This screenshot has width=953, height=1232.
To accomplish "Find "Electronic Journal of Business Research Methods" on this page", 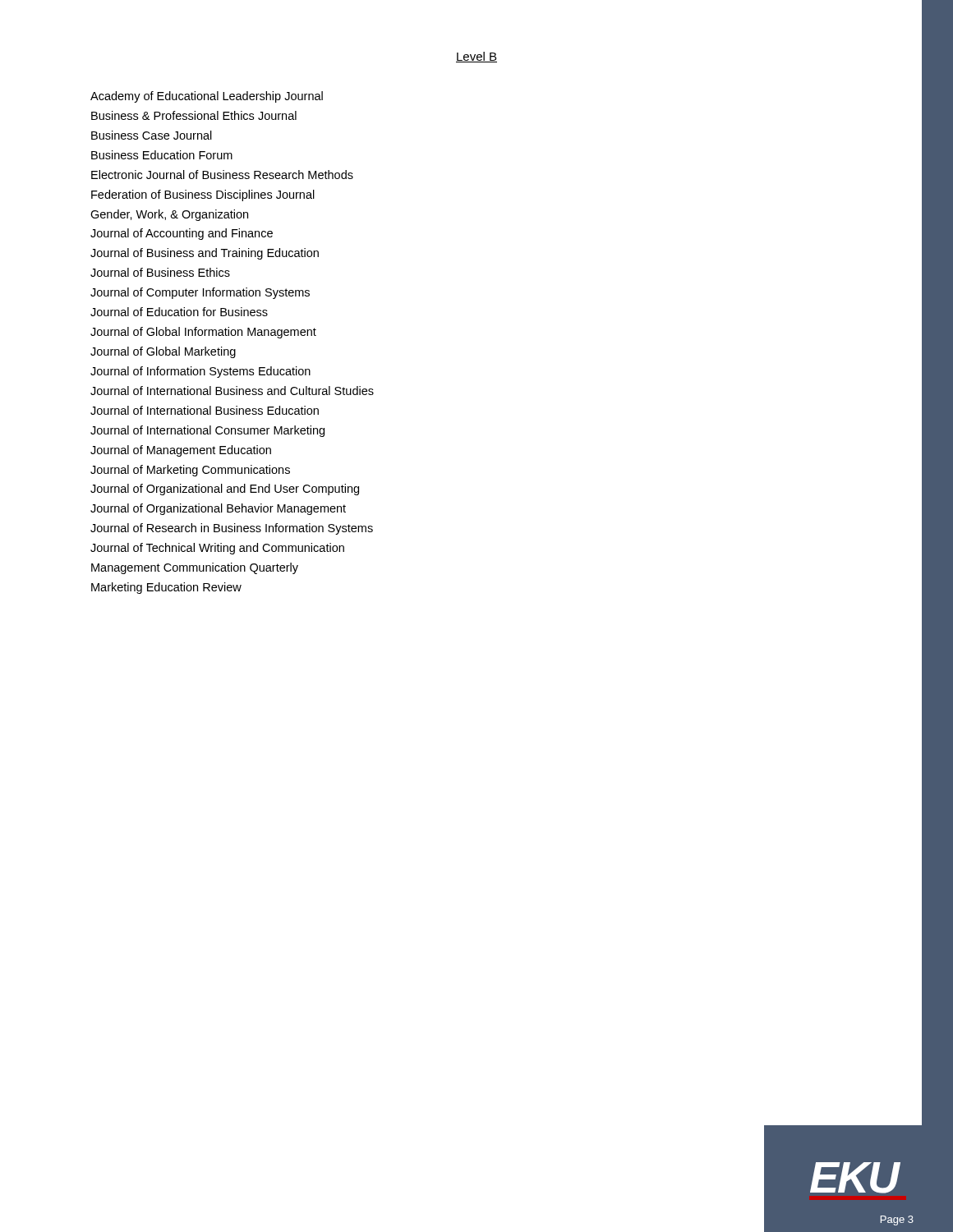I will coord(222,175).
